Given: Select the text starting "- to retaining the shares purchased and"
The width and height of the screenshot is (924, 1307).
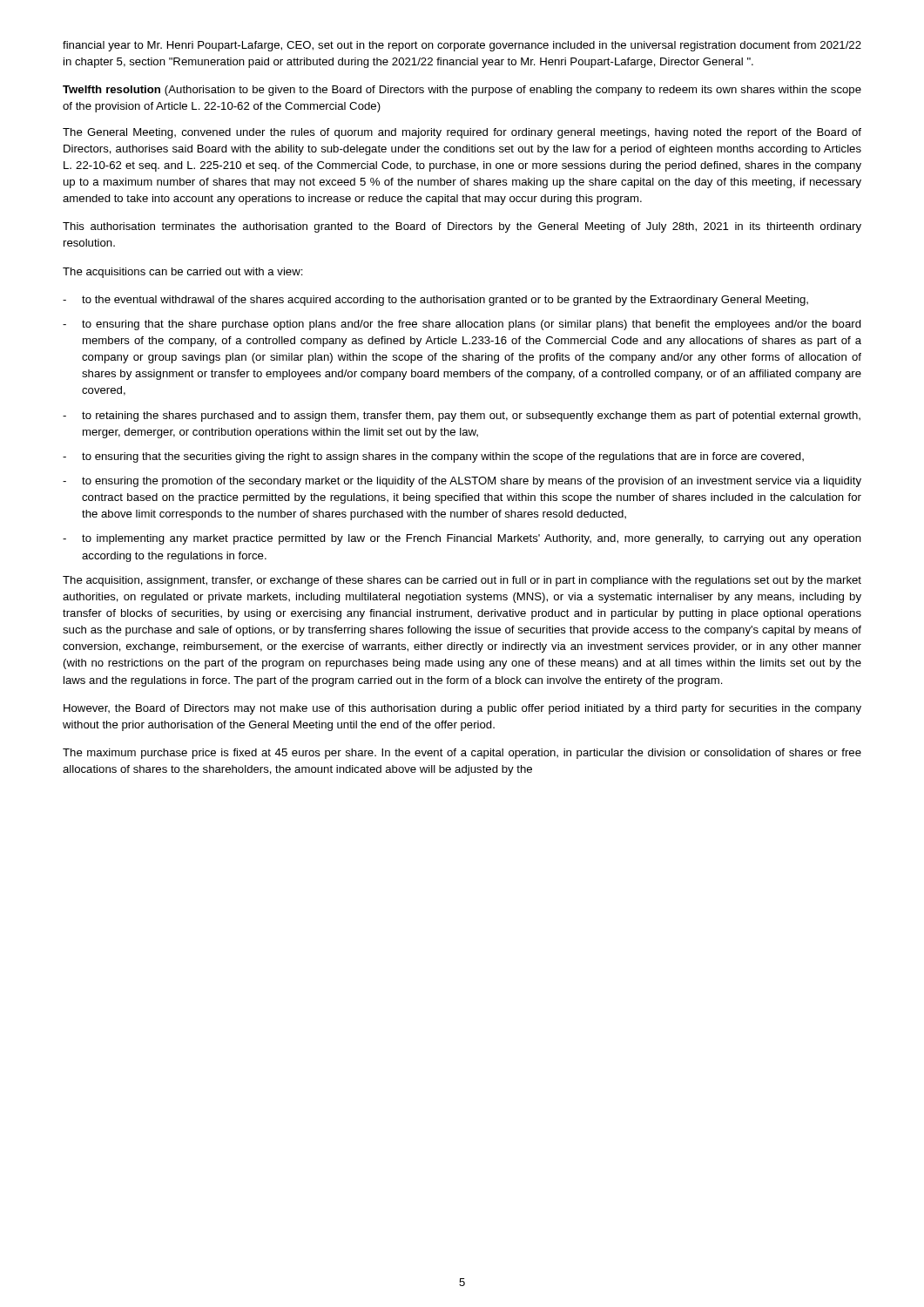Looking at the screenshot, I should pyautogui.click(x=462, y=423).
